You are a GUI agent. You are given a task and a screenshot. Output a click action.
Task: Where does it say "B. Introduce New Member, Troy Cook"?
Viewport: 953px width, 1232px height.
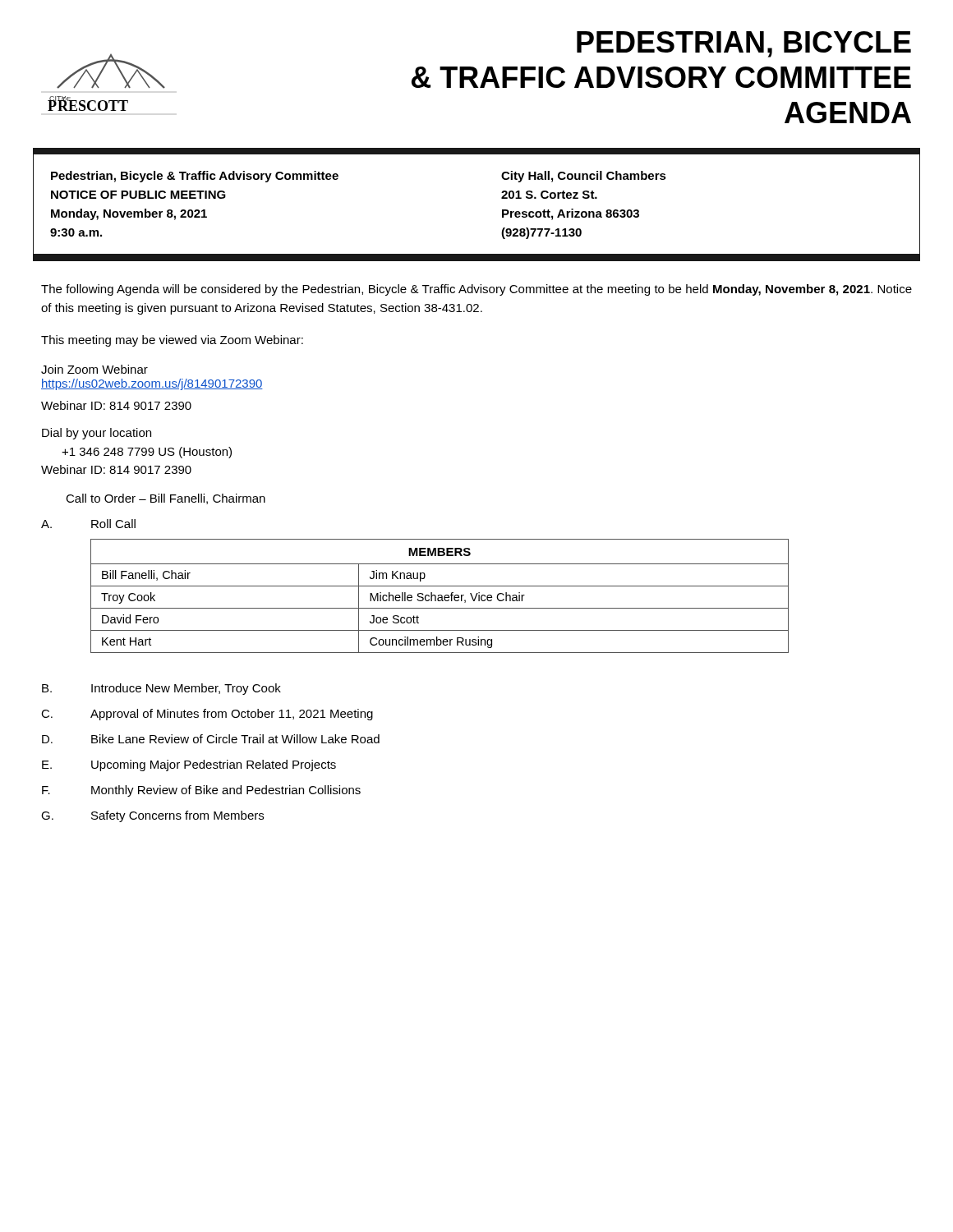(161, 689)
